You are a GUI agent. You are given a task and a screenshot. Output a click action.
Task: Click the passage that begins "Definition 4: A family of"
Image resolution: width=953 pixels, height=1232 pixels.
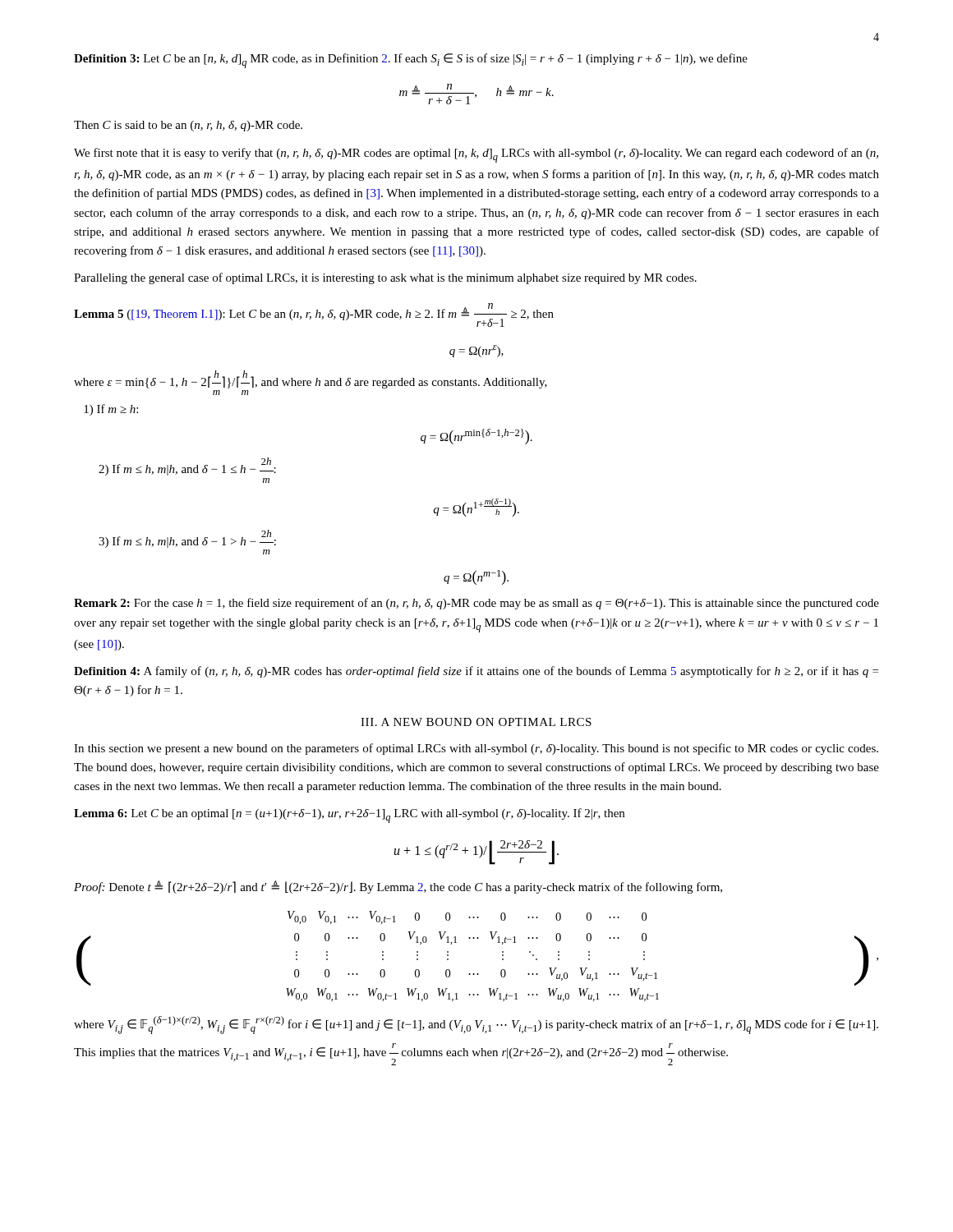(x=476, y=681)
